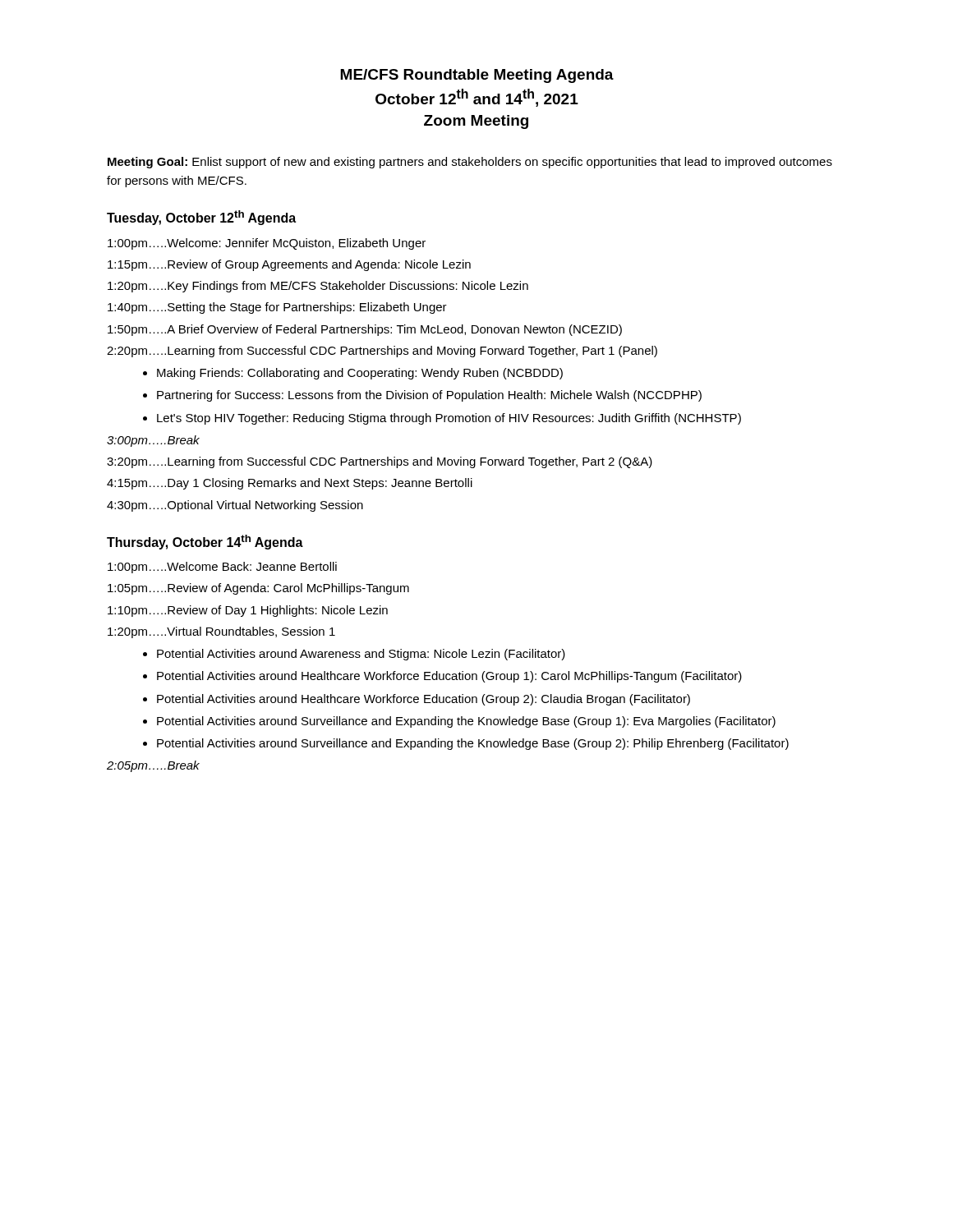Click on the passage starting "4:30pm…..Optional Virtual Networking Session"
This screenshot has height=1232, width=953.
coord(235,504)
